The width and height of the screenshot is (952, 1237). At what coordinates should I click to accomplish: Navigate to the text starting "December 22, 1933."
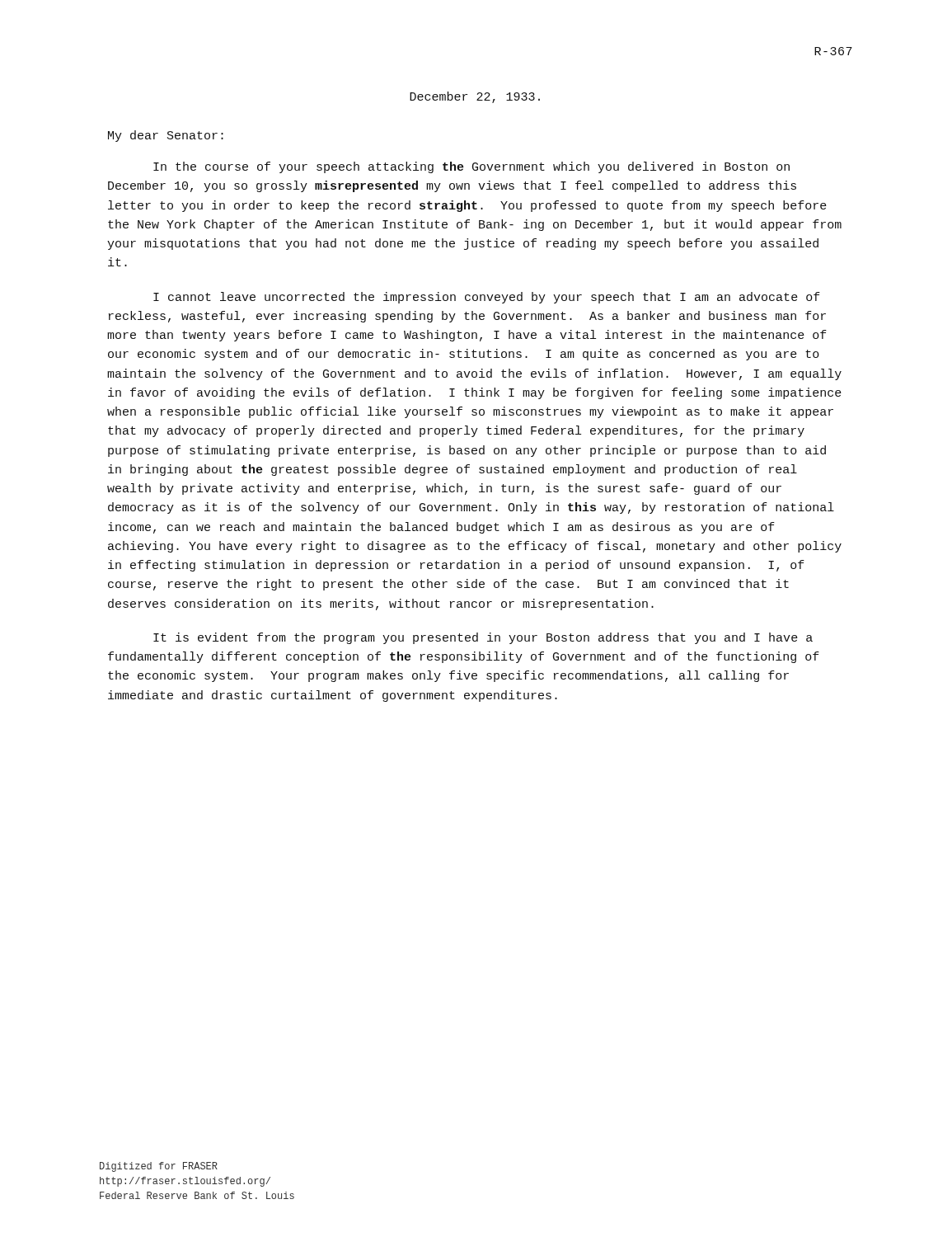click(476, 98)
